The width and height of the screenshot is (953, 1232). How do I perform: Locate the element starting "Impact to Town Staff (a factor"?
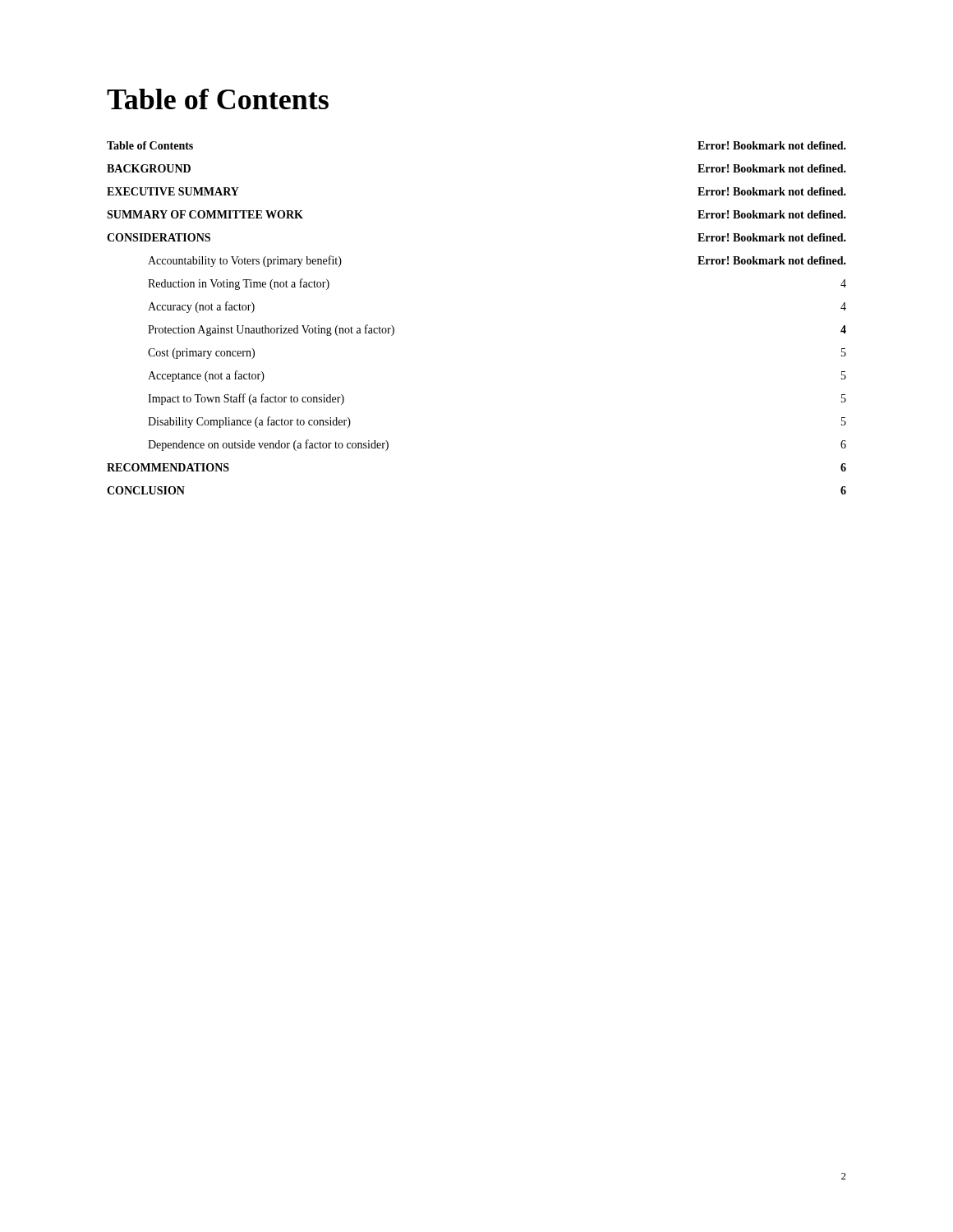(244, 399)
